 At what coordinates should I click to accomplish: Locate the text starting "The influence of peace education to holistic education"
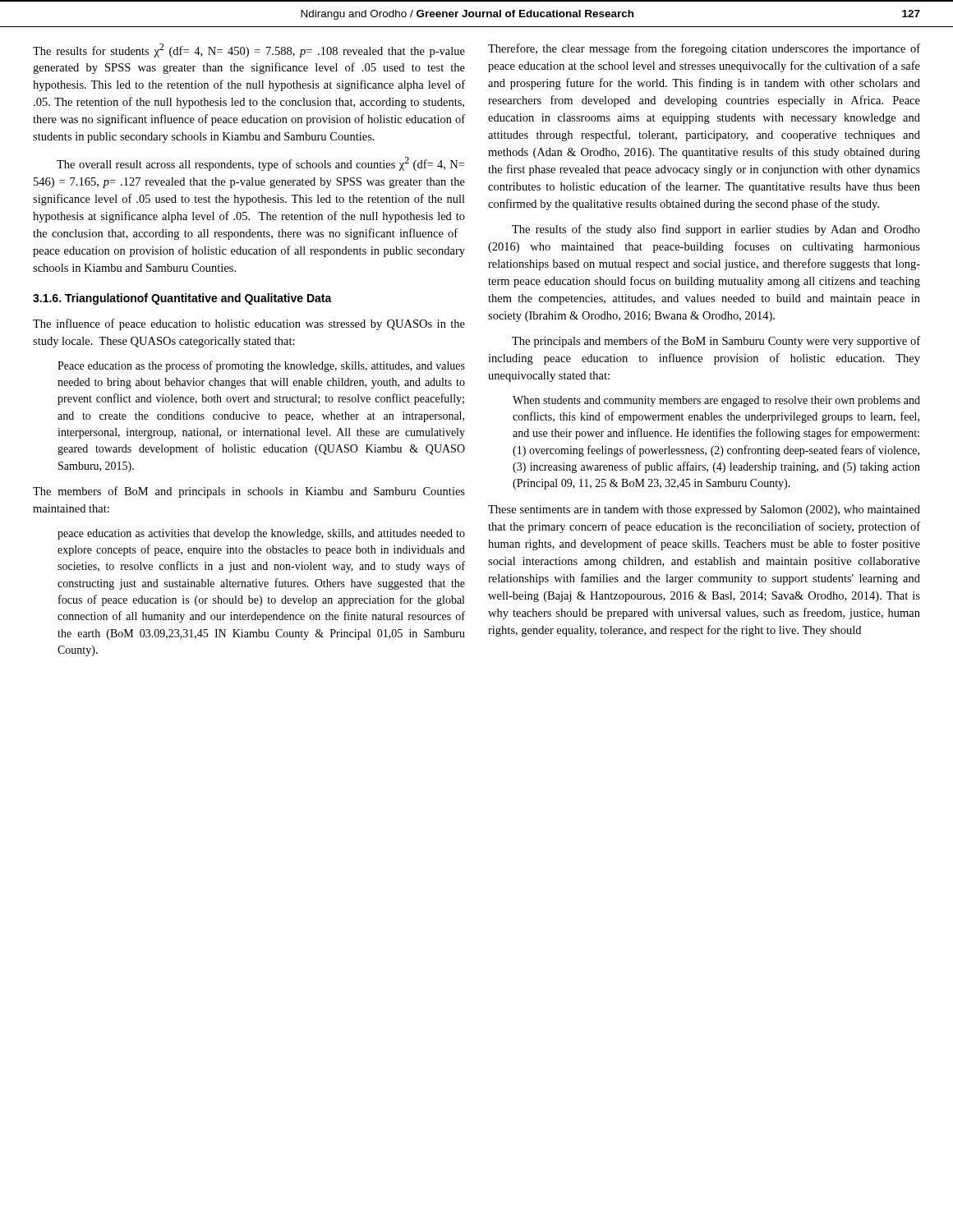pos(249,332)
